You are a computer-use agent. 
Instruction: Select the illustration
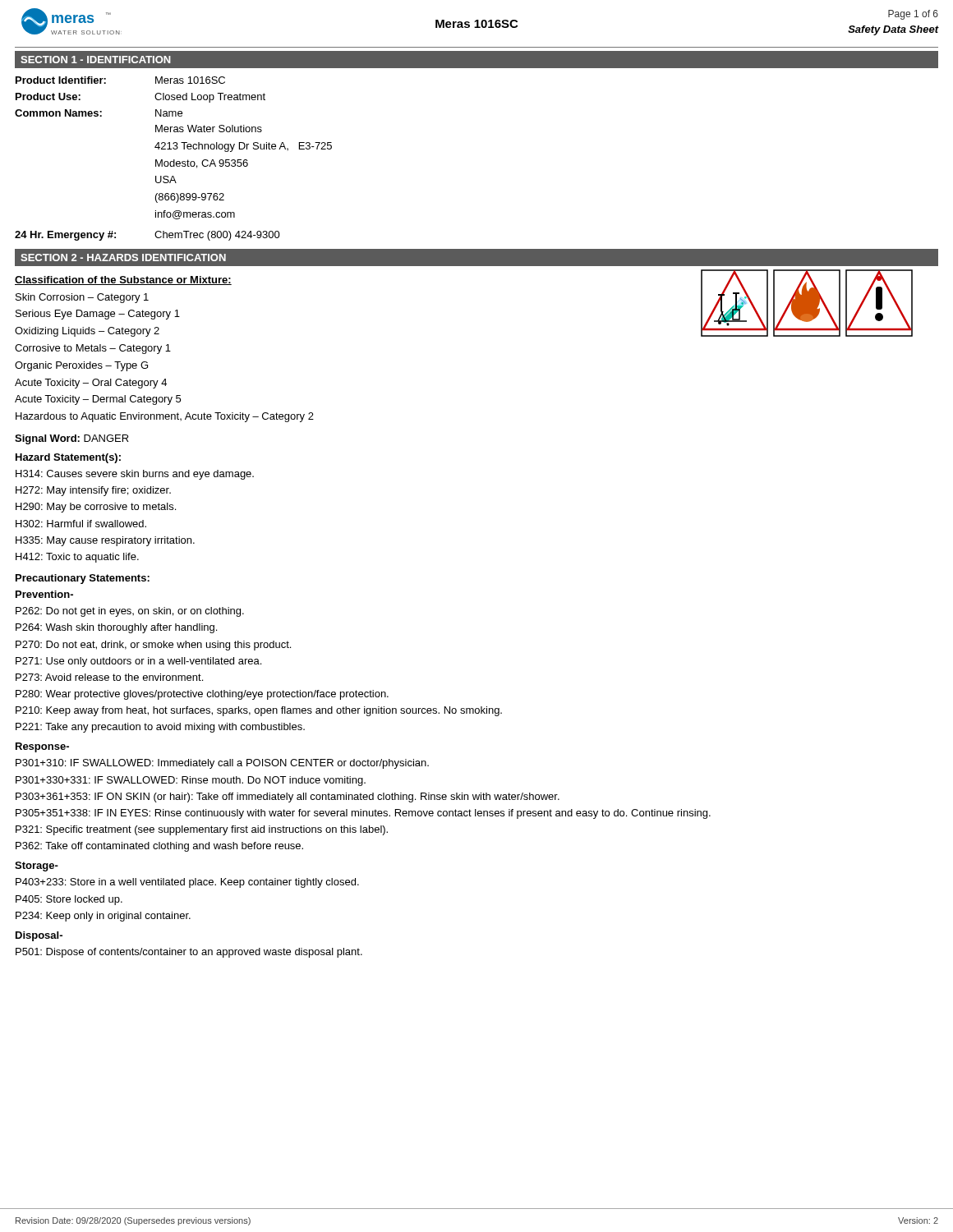pos(807,309)
